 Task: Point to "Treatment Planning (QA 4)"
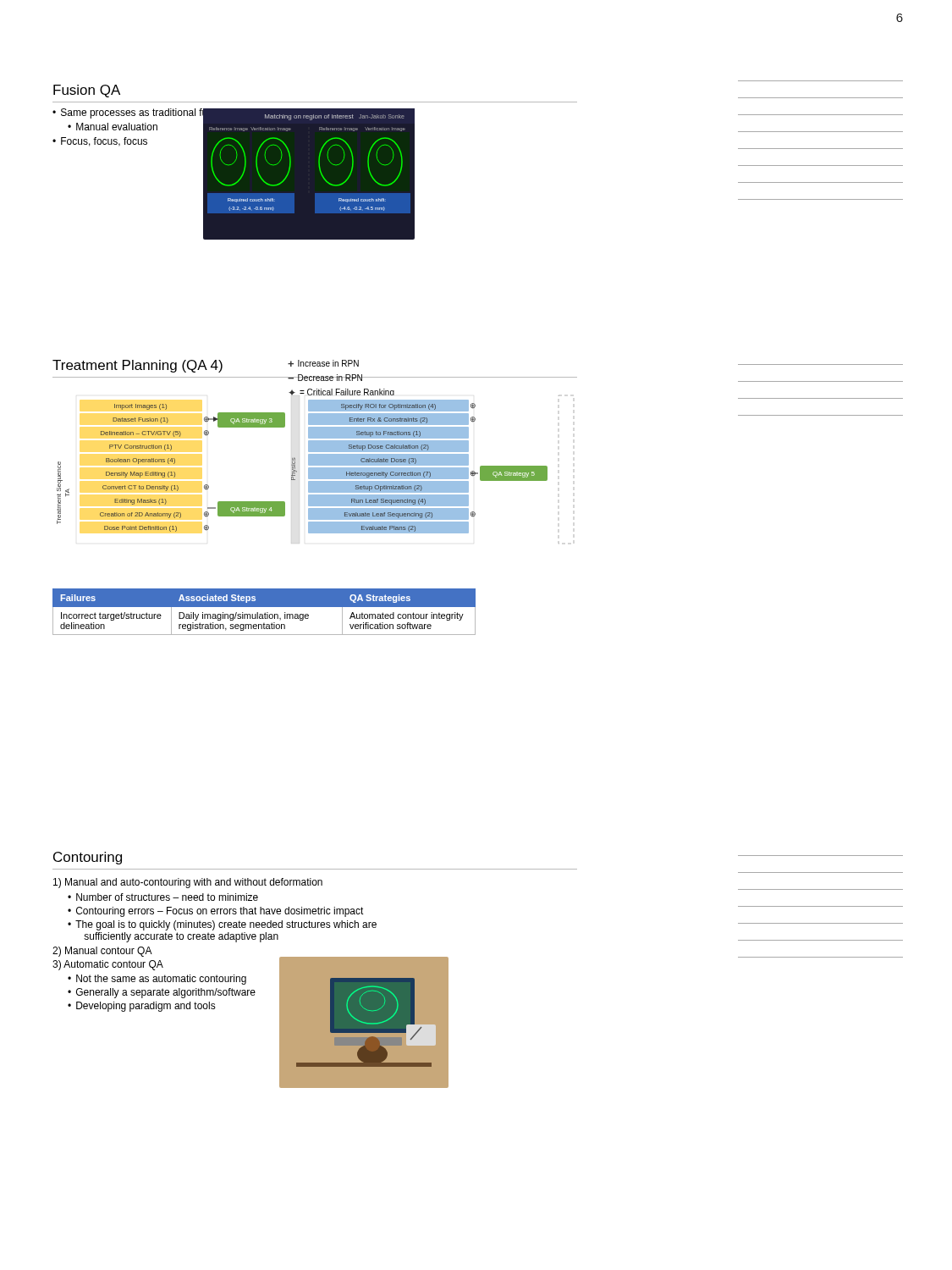315,367
